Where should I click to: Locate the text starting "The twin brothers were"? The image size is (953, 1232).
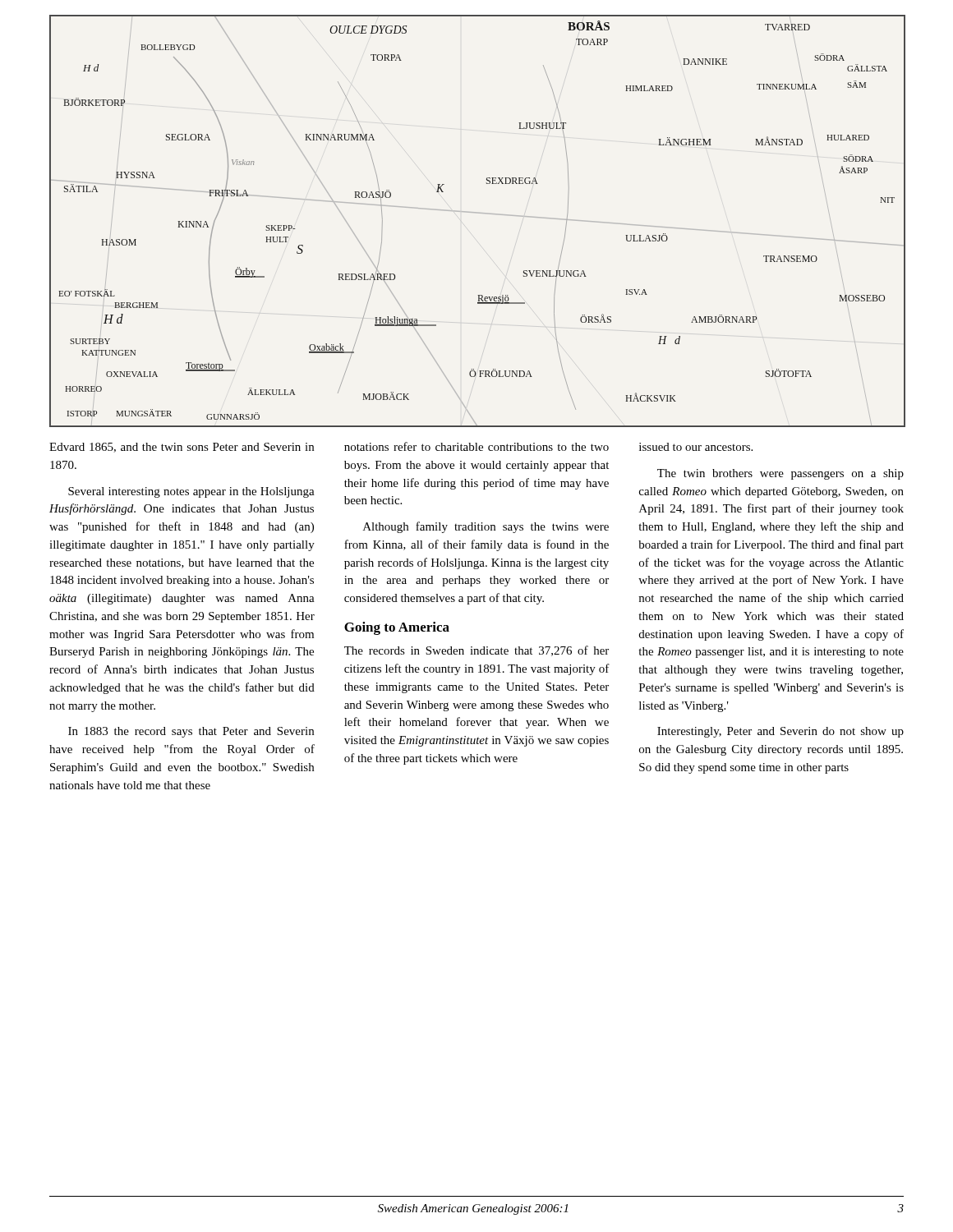pos(771,589)
